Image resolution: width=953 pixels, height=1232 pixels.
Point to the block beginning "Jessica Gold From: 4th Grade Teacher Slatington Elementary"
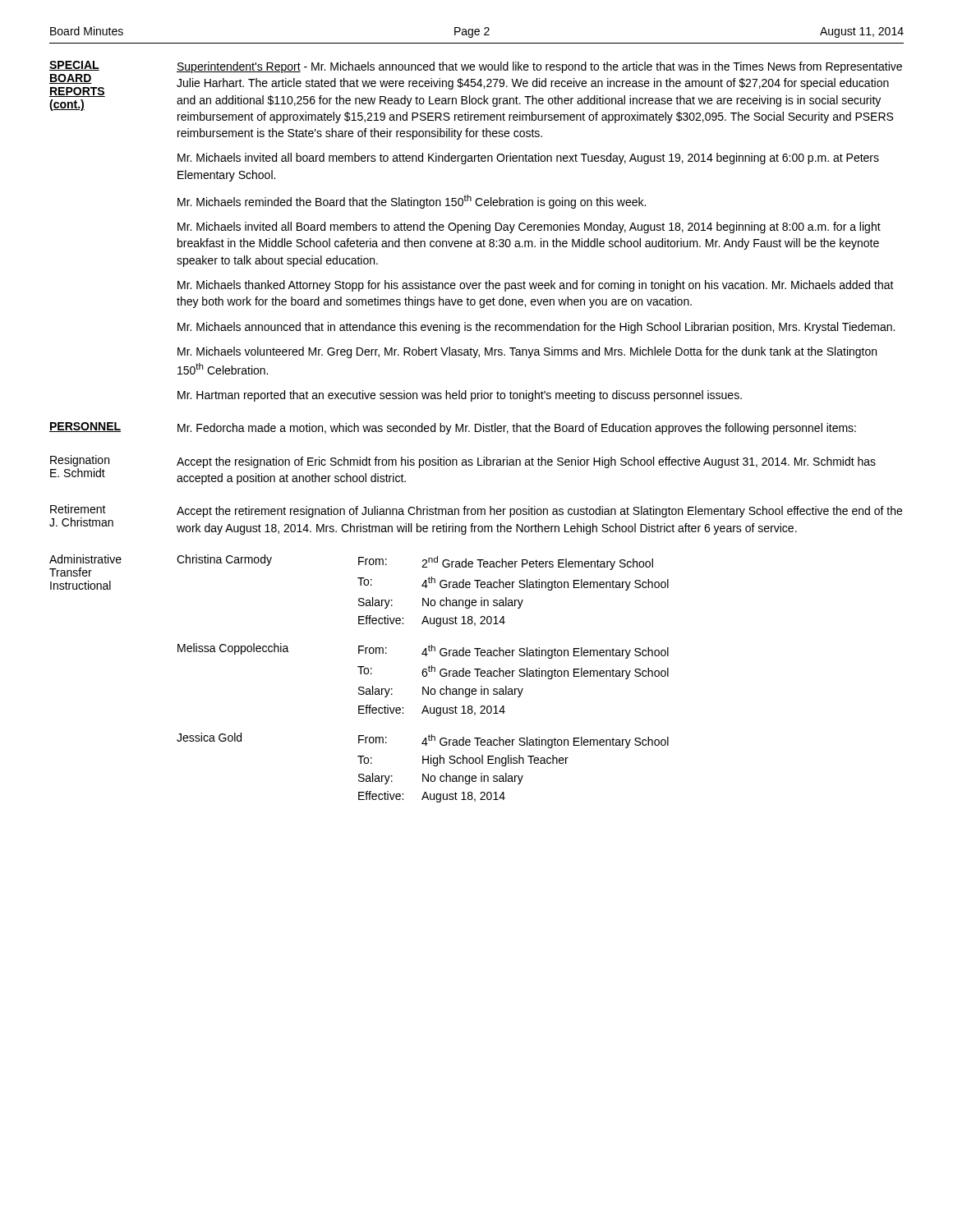[540, 769]
